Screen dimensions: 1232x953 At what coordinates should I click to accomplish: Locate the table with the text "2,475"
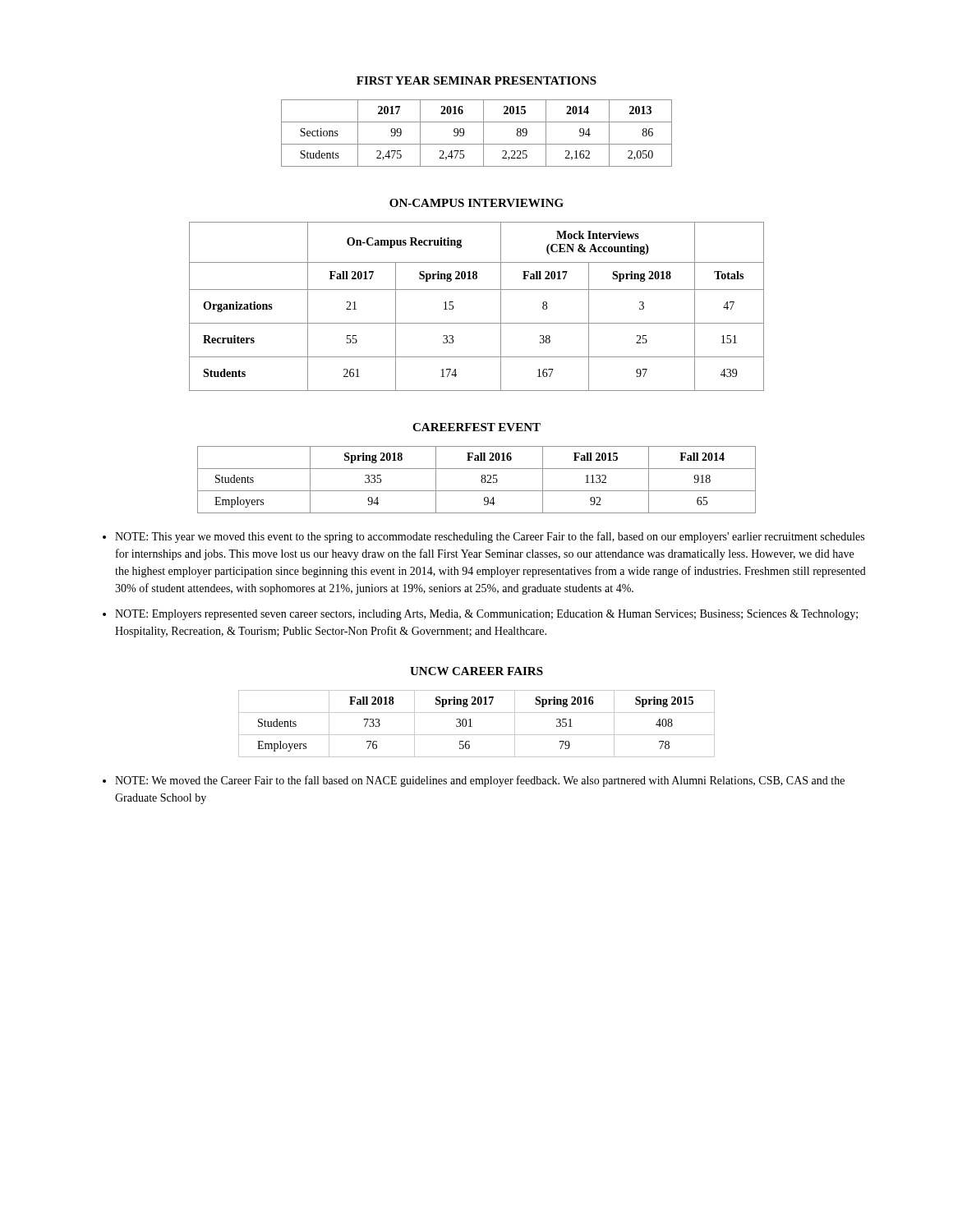(x=476, y=133)
